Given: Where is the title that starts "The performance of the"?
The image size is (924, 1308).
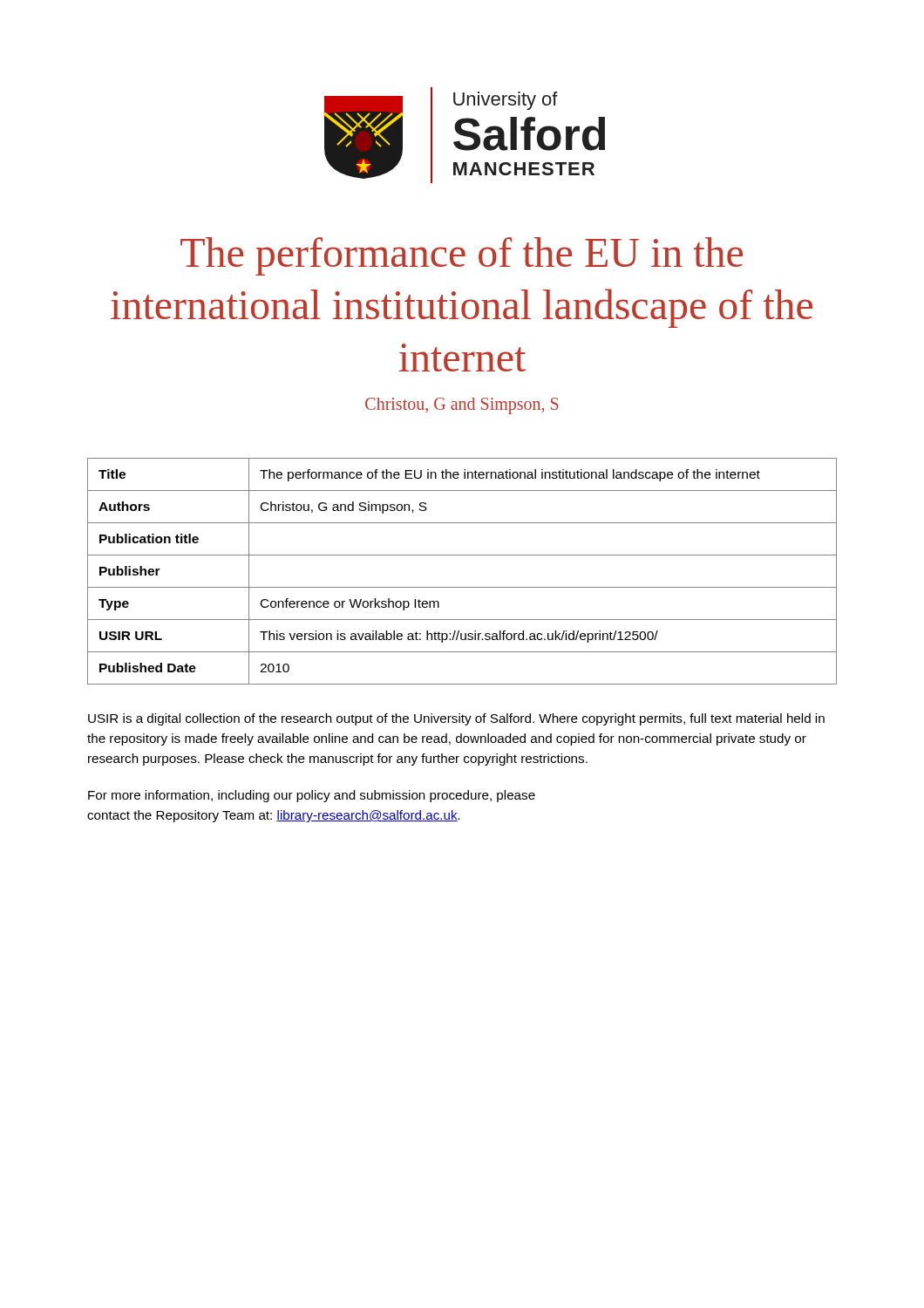Looking at the screenshot, I should coord(462,305).
